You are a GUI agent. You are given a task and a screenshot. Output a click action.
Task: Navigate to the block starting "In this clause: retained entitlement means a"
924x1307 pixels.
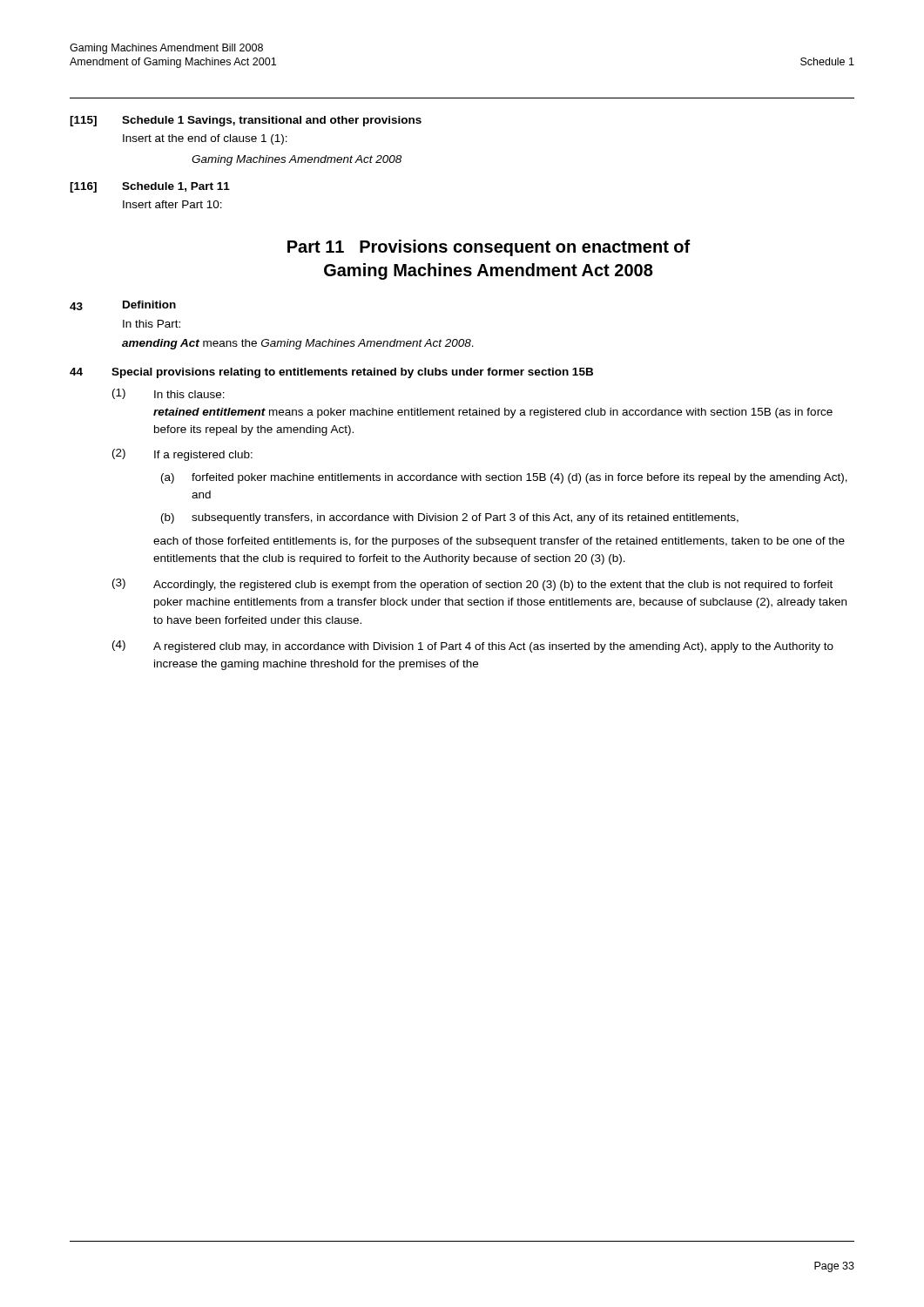tap(493, 412)
